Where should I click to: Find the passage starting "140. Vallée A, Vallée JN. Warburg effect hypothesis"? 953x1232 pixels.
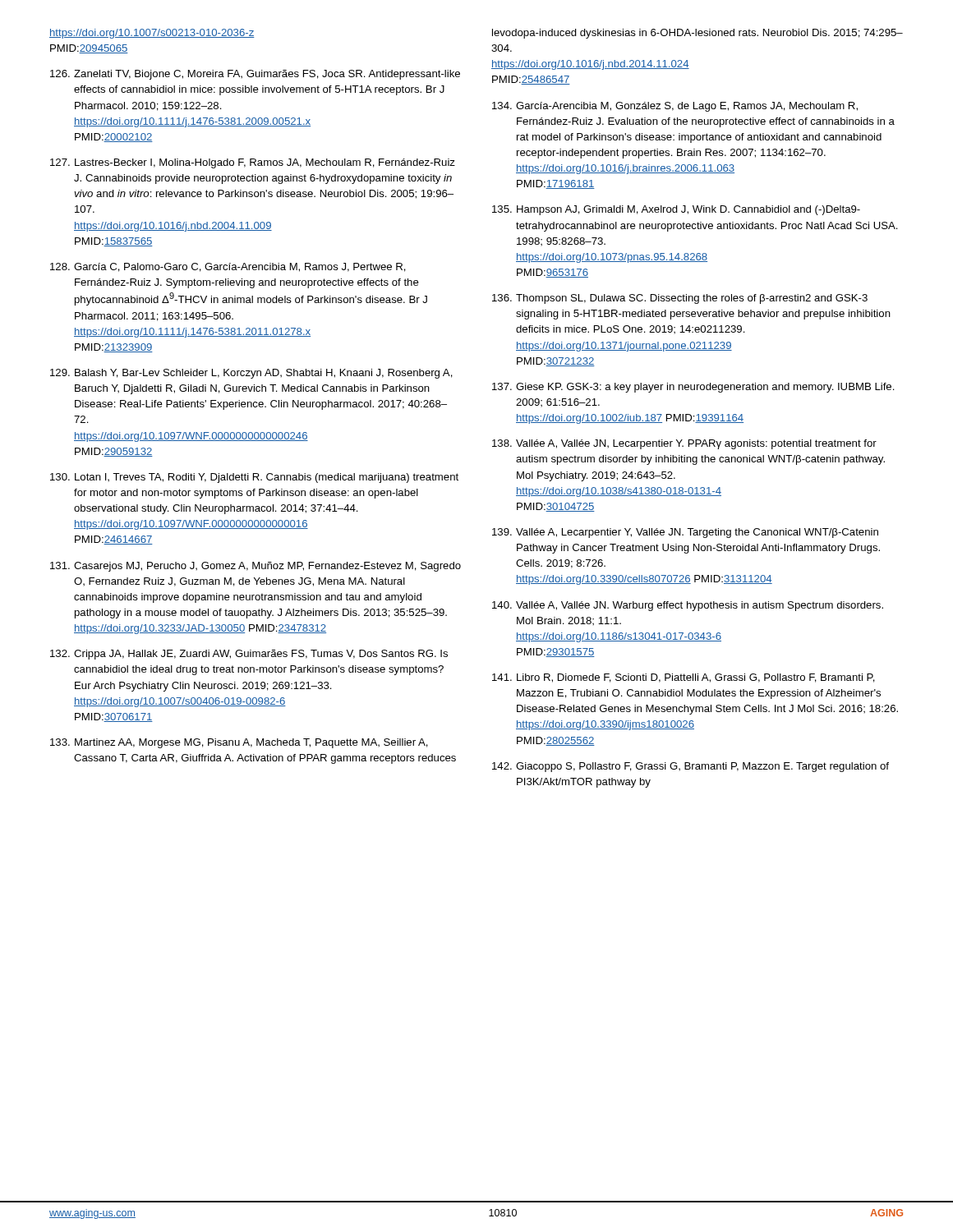click(x=698, y=628)
